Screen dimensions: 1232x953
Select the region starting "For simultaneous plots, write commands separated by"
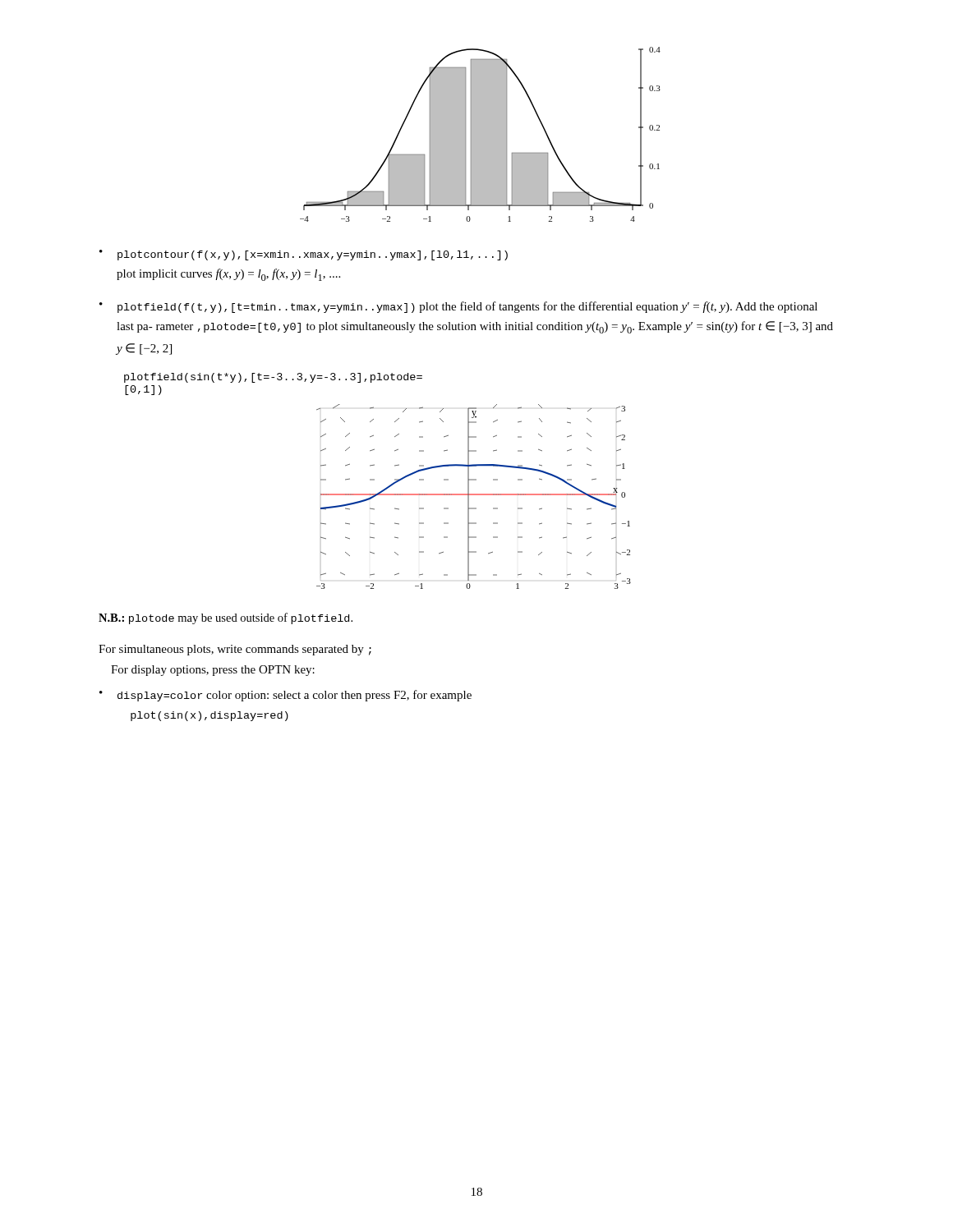coord(236,659)
